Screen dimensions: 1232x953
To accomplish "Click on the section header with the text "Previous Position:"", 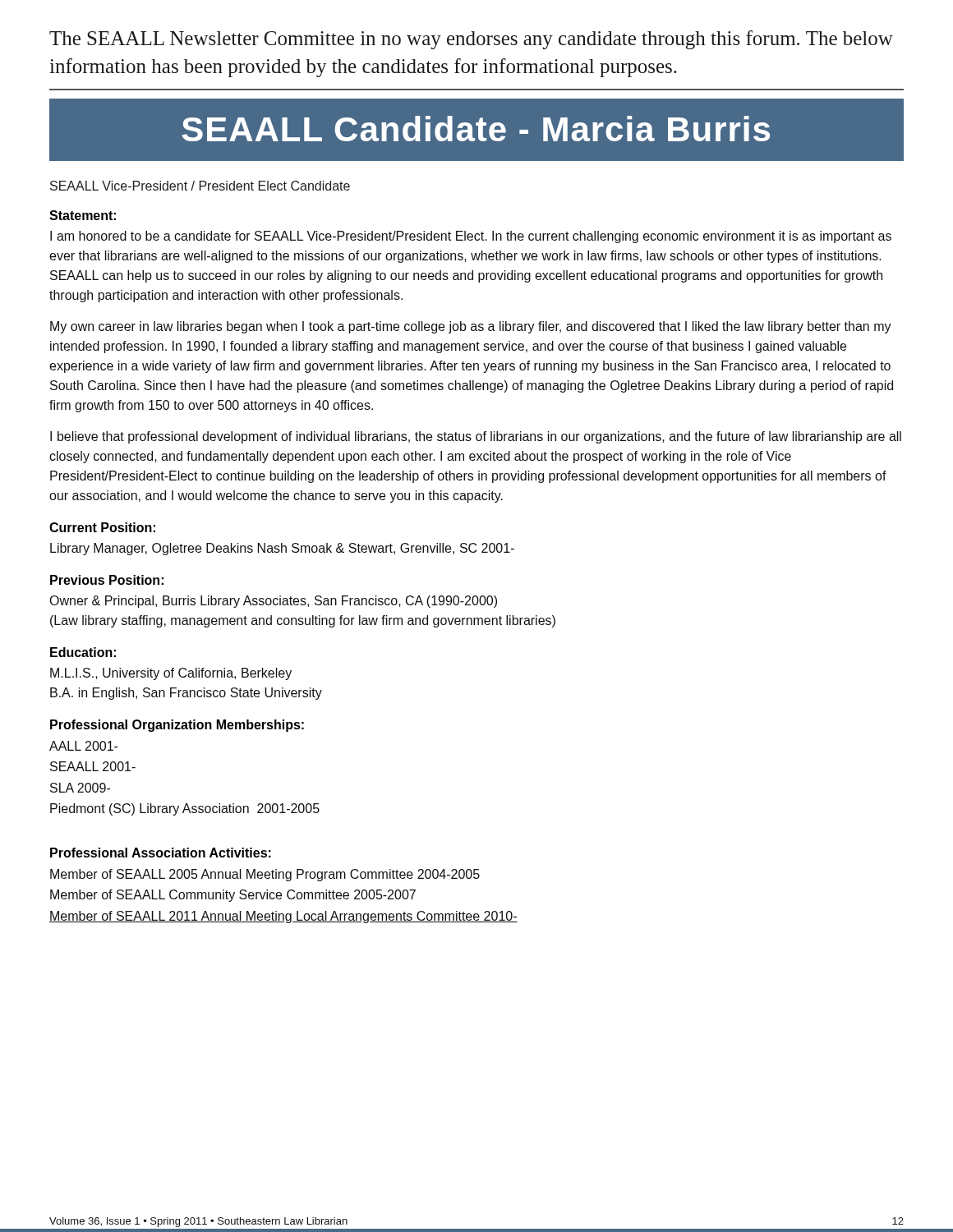I will coord(107,580).
